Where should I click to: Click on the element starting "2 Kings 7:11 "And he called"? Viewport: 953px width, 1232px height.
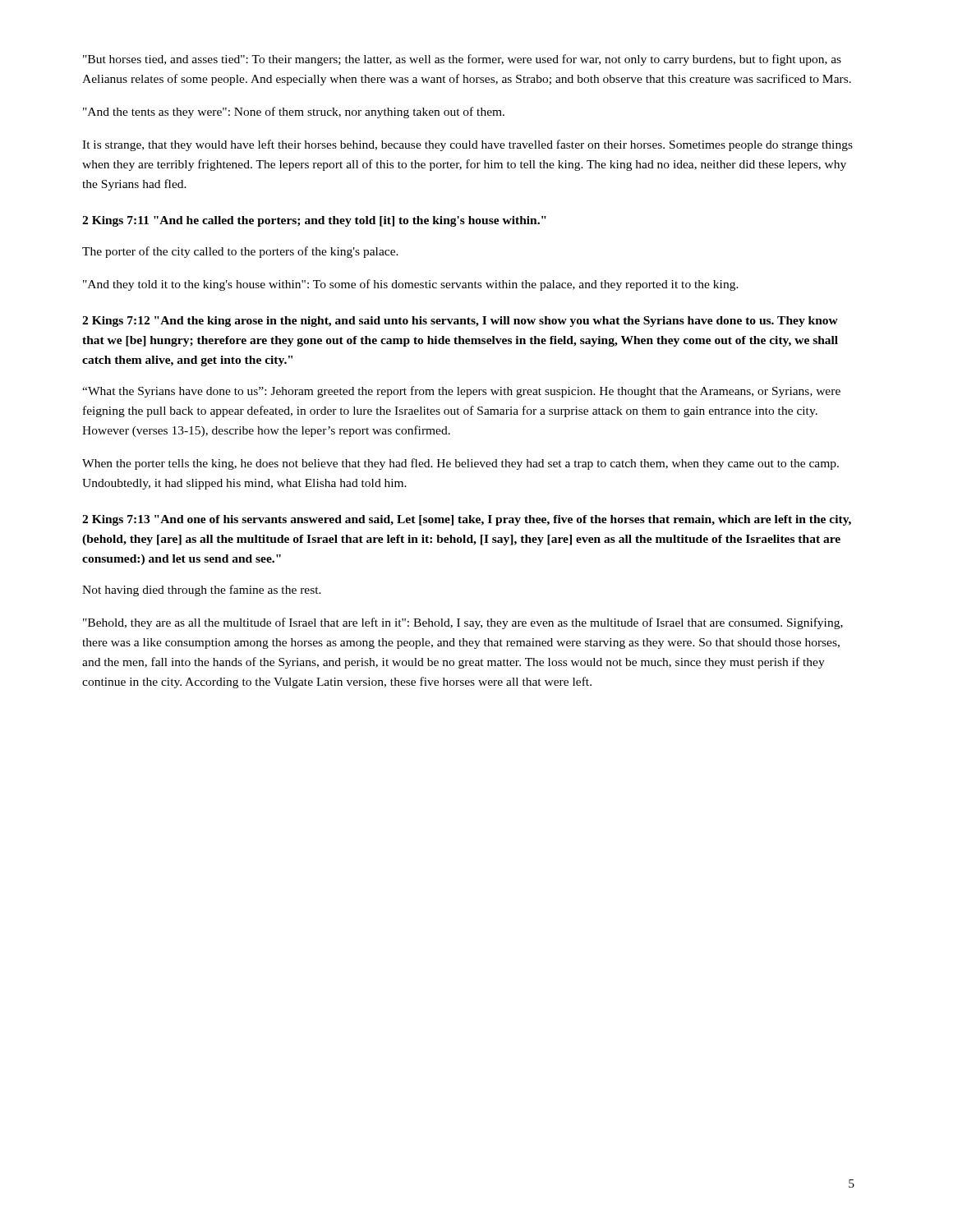(315, 220)
